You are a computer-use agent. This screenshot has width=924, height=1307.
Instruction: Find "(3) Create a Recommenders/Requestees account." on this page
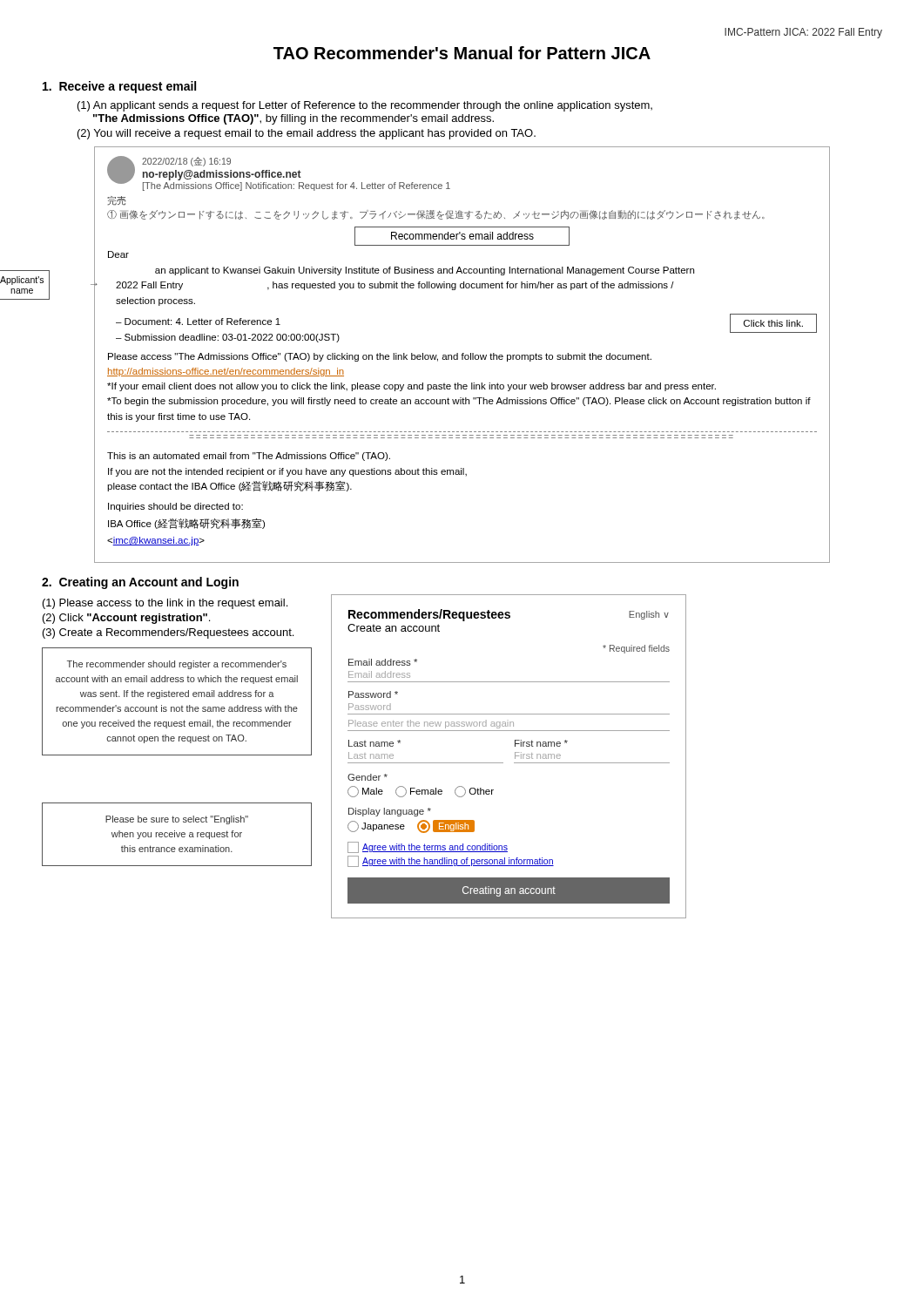[x=168, y=632]
